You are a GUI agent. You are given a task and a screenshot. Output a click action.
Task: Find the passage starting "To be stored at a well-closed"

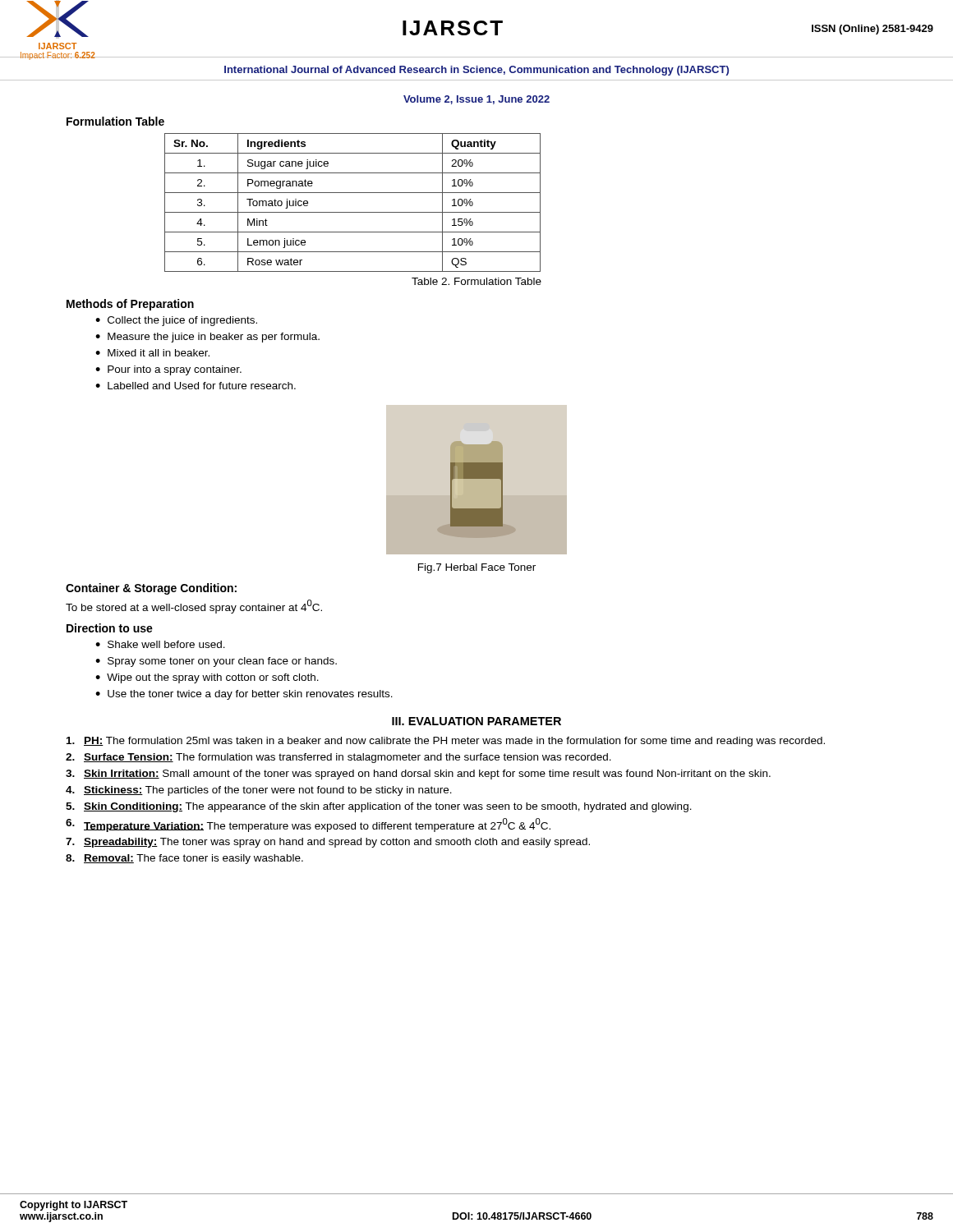[x=194, y=606]
